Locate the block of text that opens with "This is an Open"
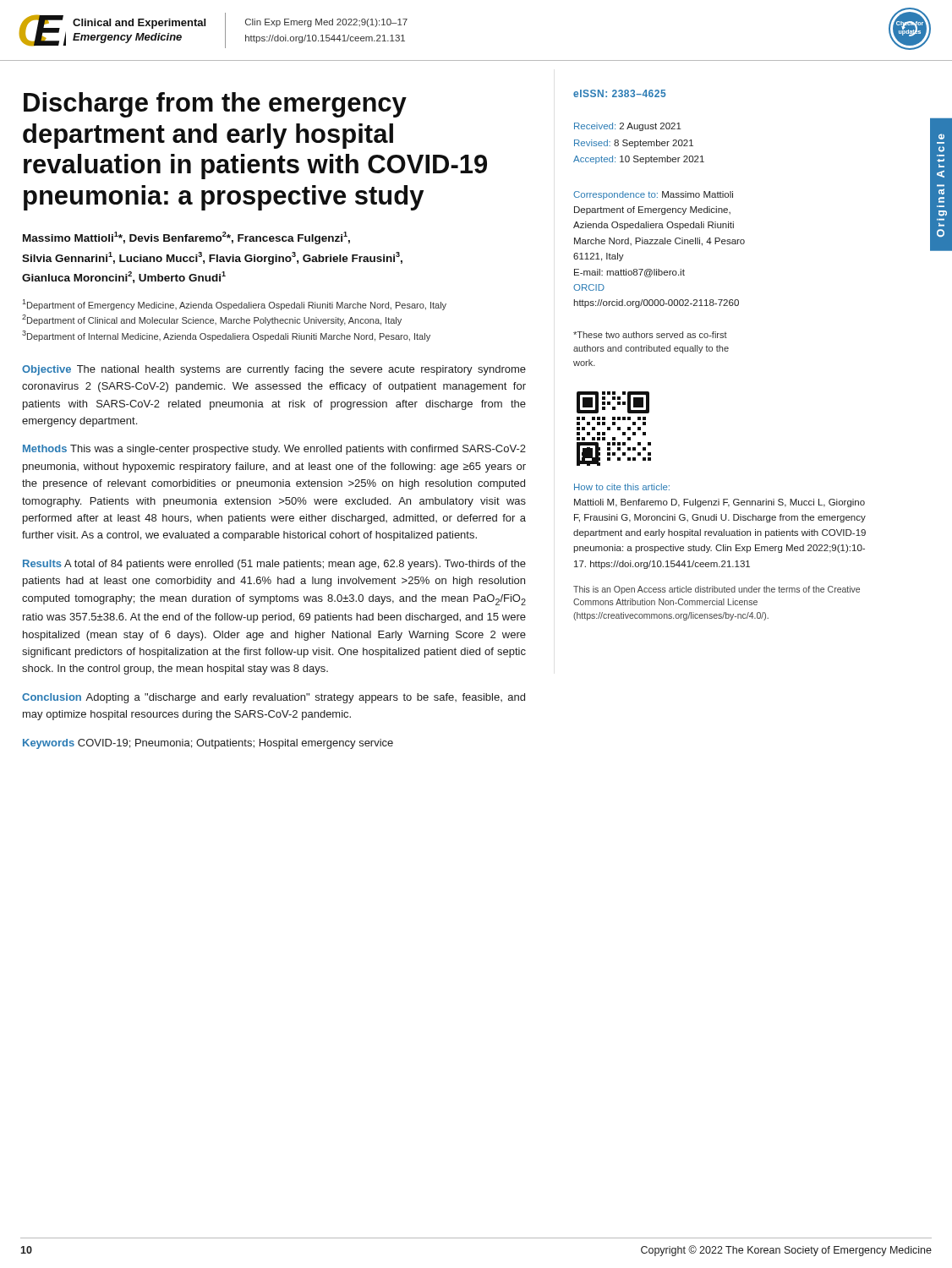The height and width of the screenshot is (1268, 952). click(x=717, y=602)
